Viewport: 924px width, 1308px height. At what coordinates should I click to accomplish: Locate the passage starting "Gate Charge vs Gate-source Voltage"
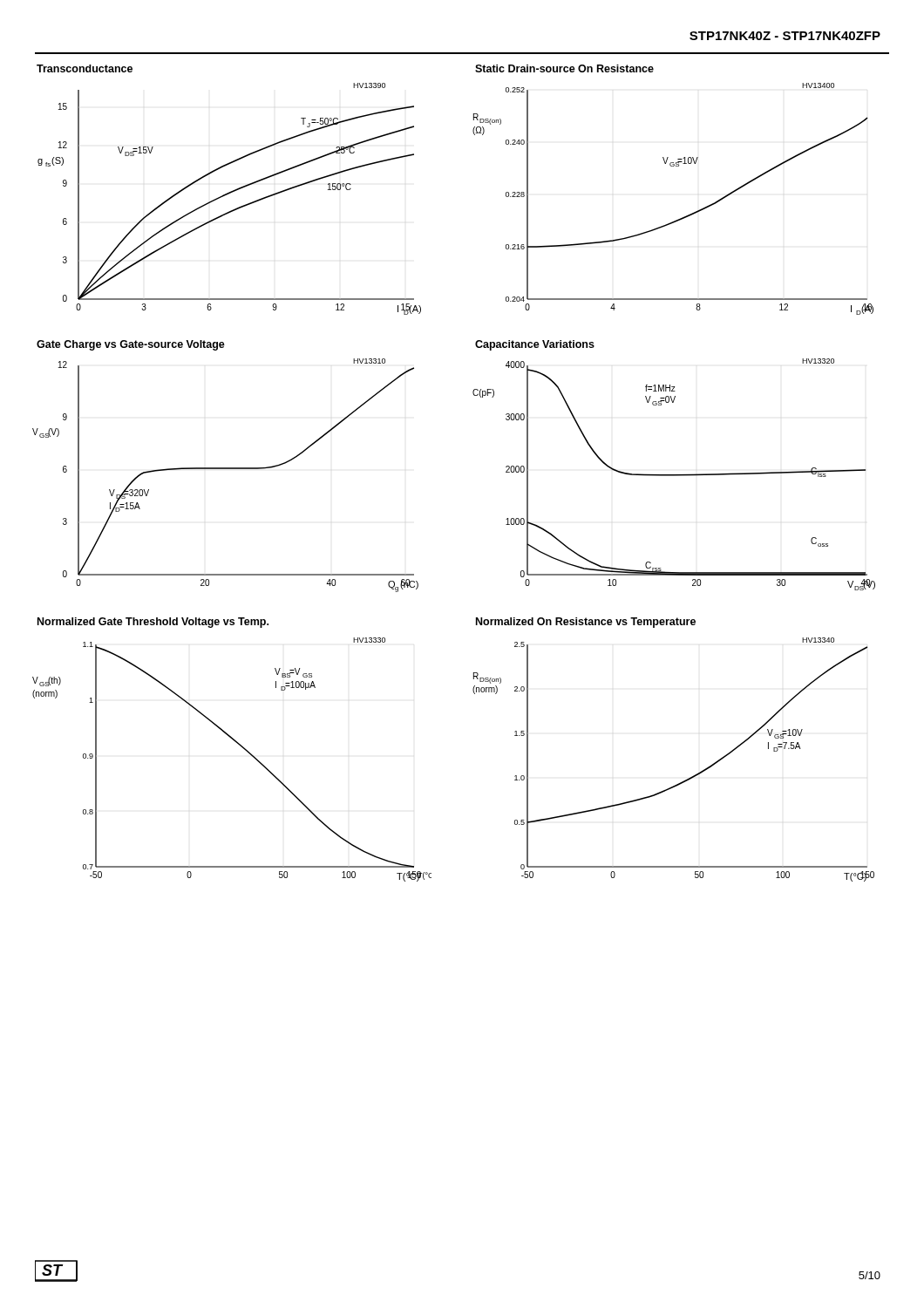pyautogui.click(x=131, y=344)
